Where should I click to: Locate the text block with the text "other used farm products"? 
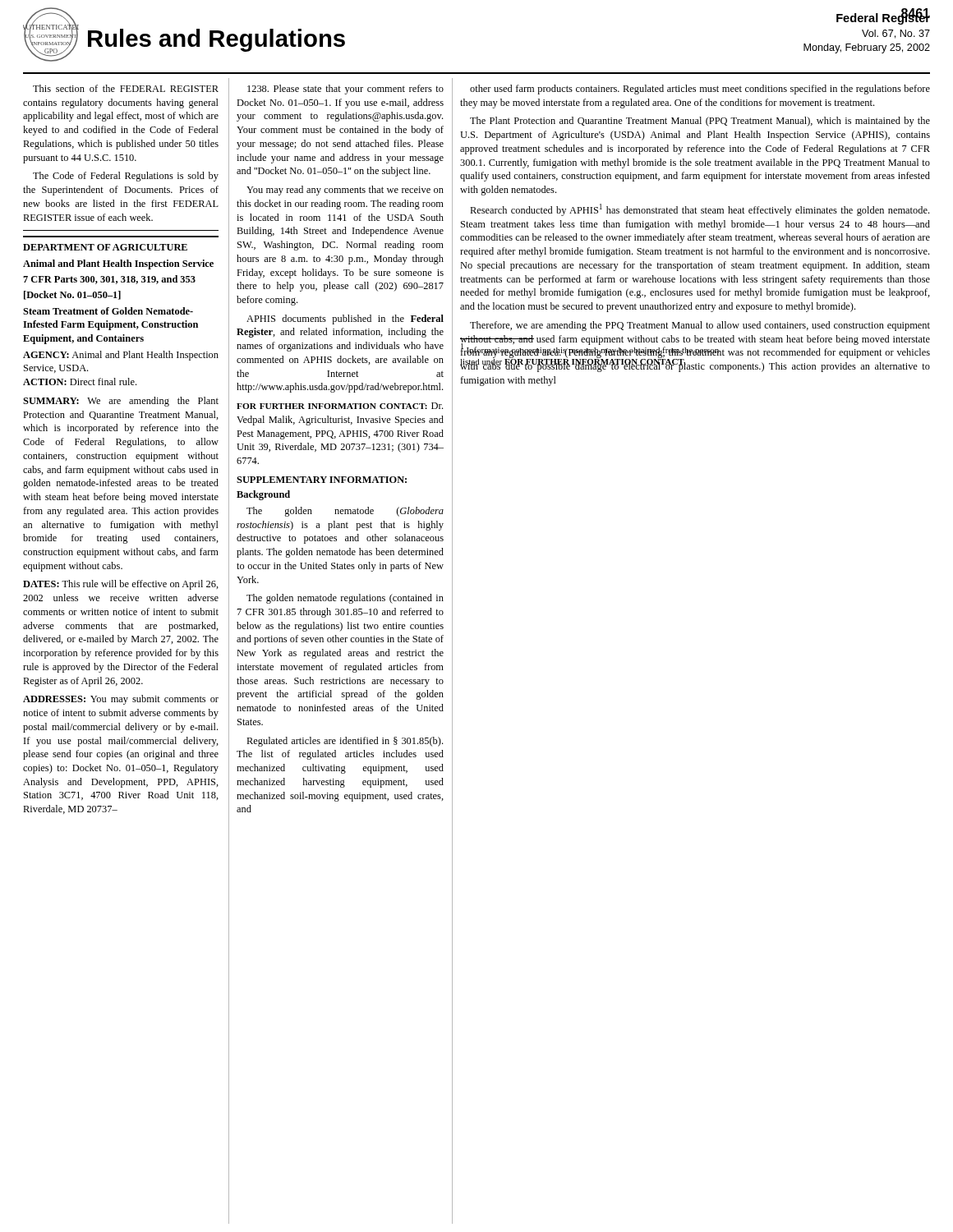point(695,235)
